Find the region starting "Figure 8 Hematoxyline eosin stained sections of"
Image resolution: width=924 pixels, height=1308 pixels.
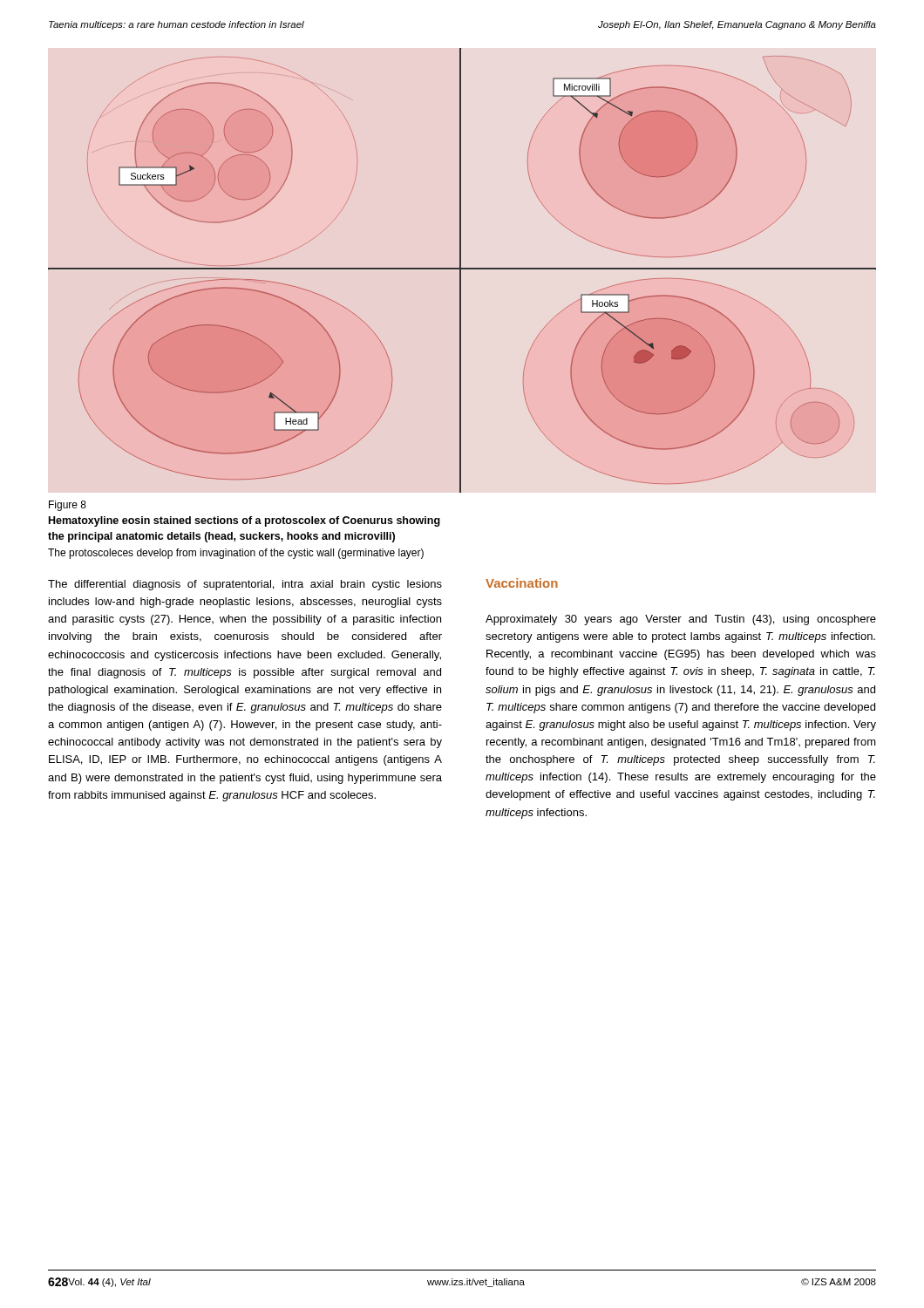pos(248,530)
